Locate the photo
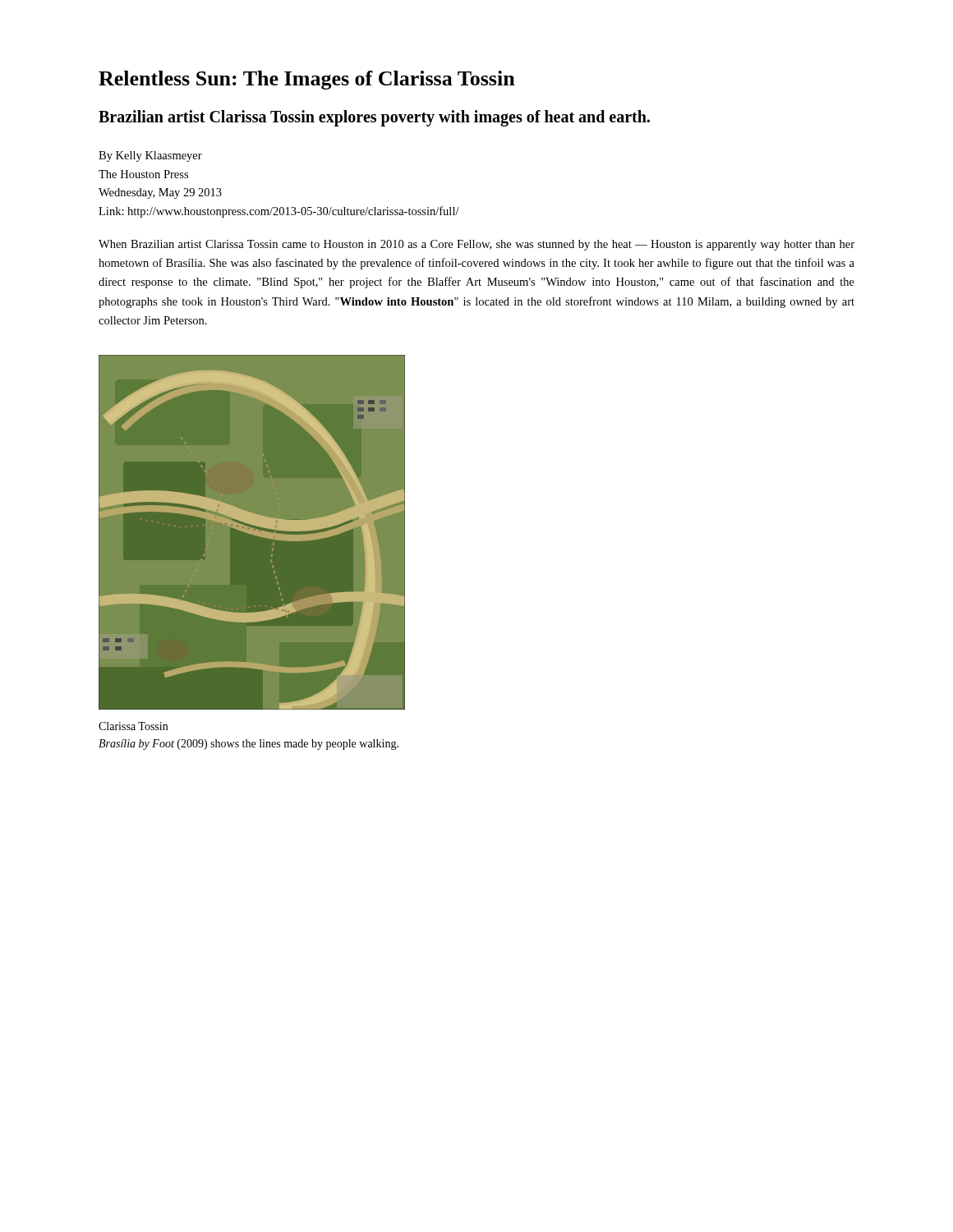 click(x=252, y=534)
